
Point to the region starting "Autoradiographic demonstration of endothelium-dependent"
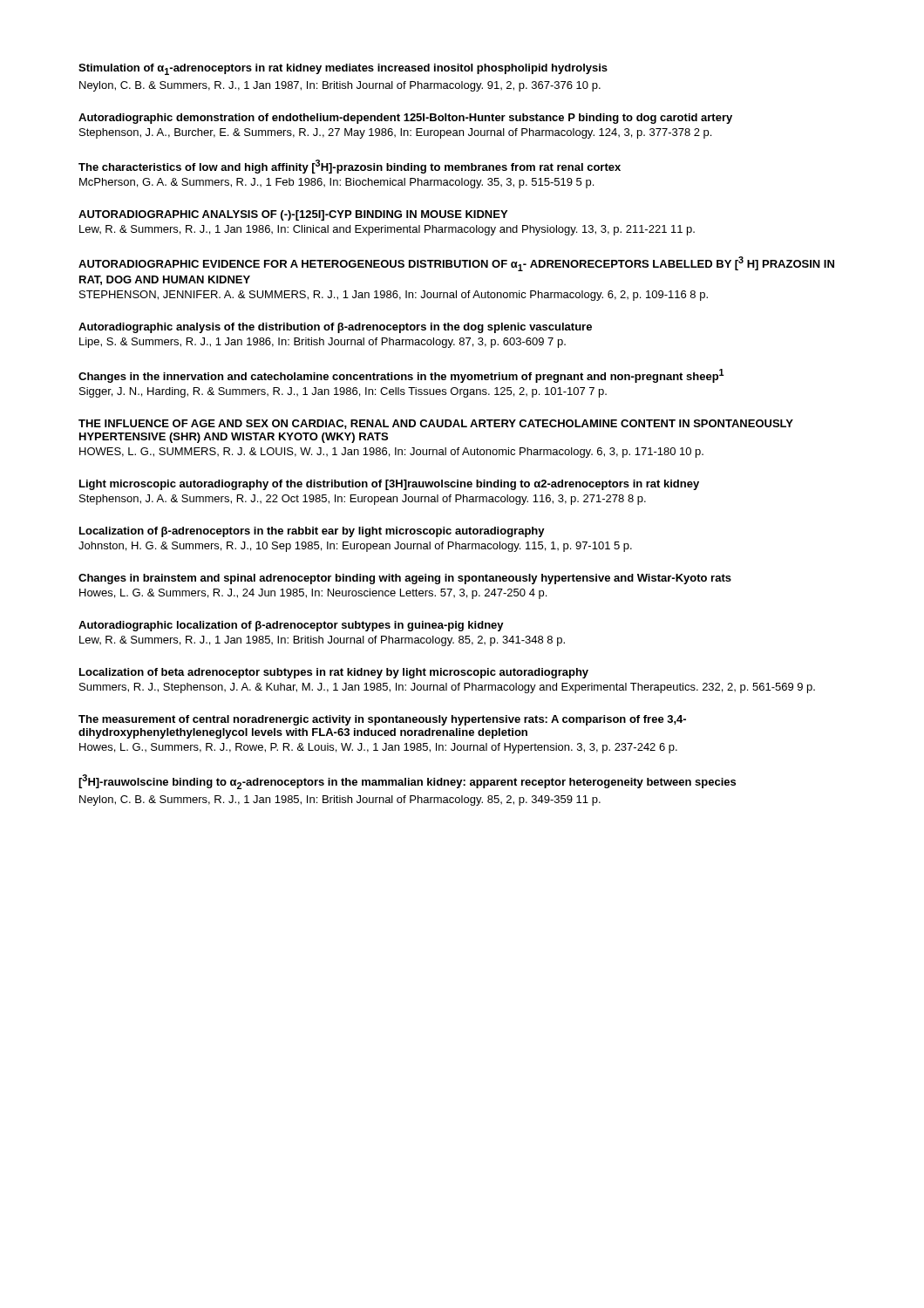click(462, 124)
